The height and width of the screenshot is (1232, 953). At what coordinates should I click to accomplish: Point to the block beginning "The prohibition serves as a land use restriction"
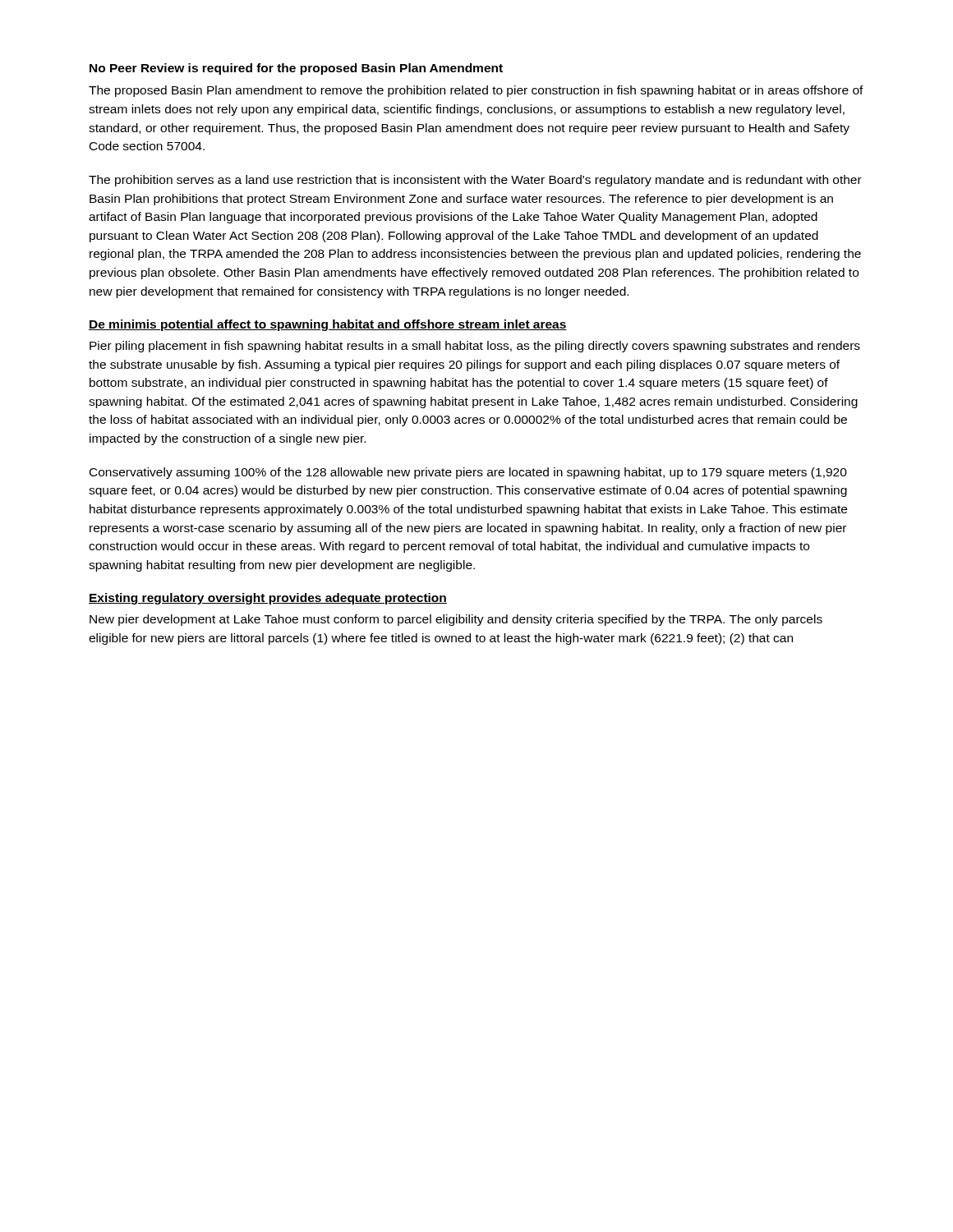click(x=475, y=235)
